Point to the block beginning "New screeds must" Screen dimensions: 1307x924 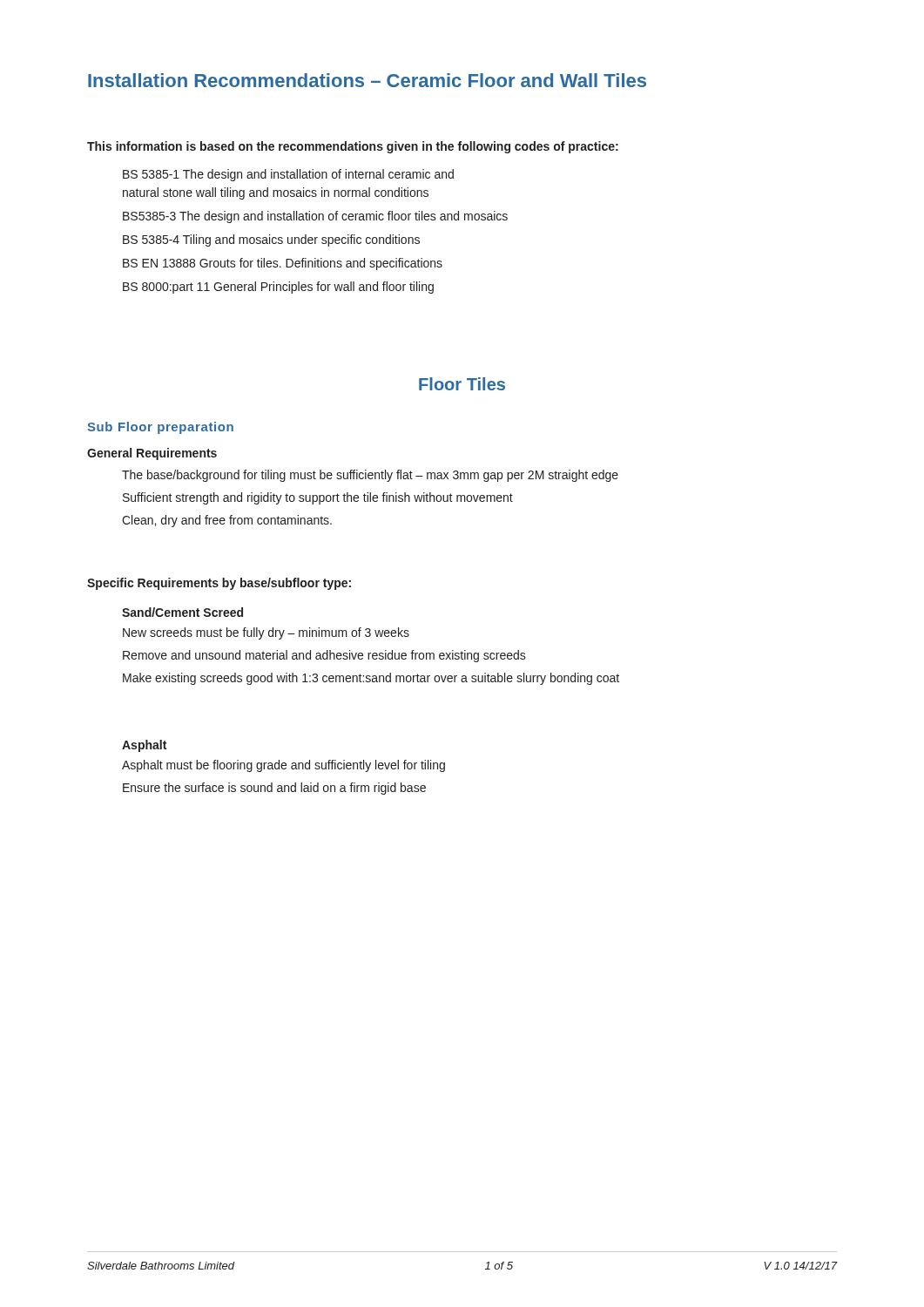(x=266, y=633)
